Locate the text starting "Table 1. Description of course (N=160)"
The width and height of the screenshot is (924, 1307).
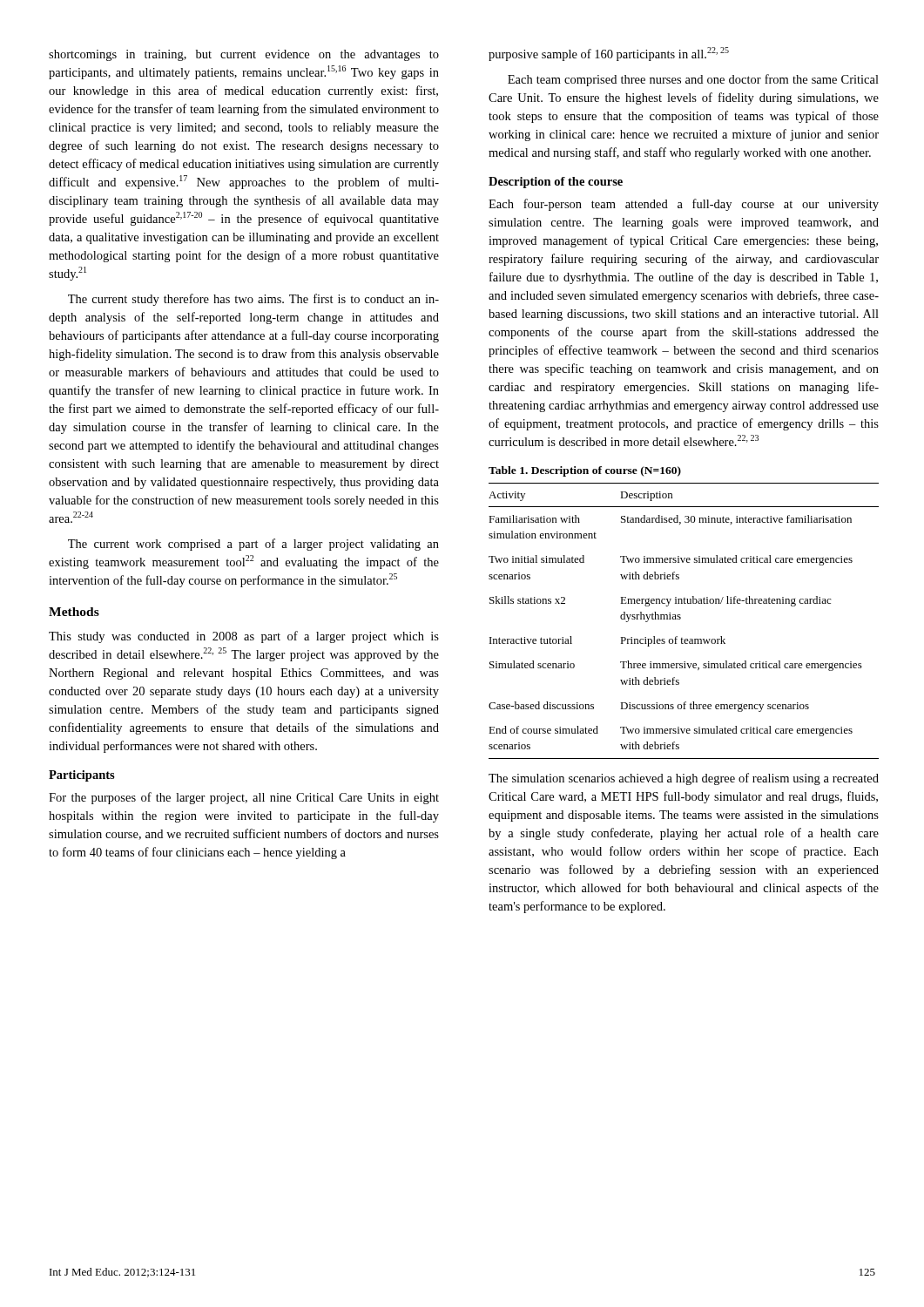click(585, 470)
